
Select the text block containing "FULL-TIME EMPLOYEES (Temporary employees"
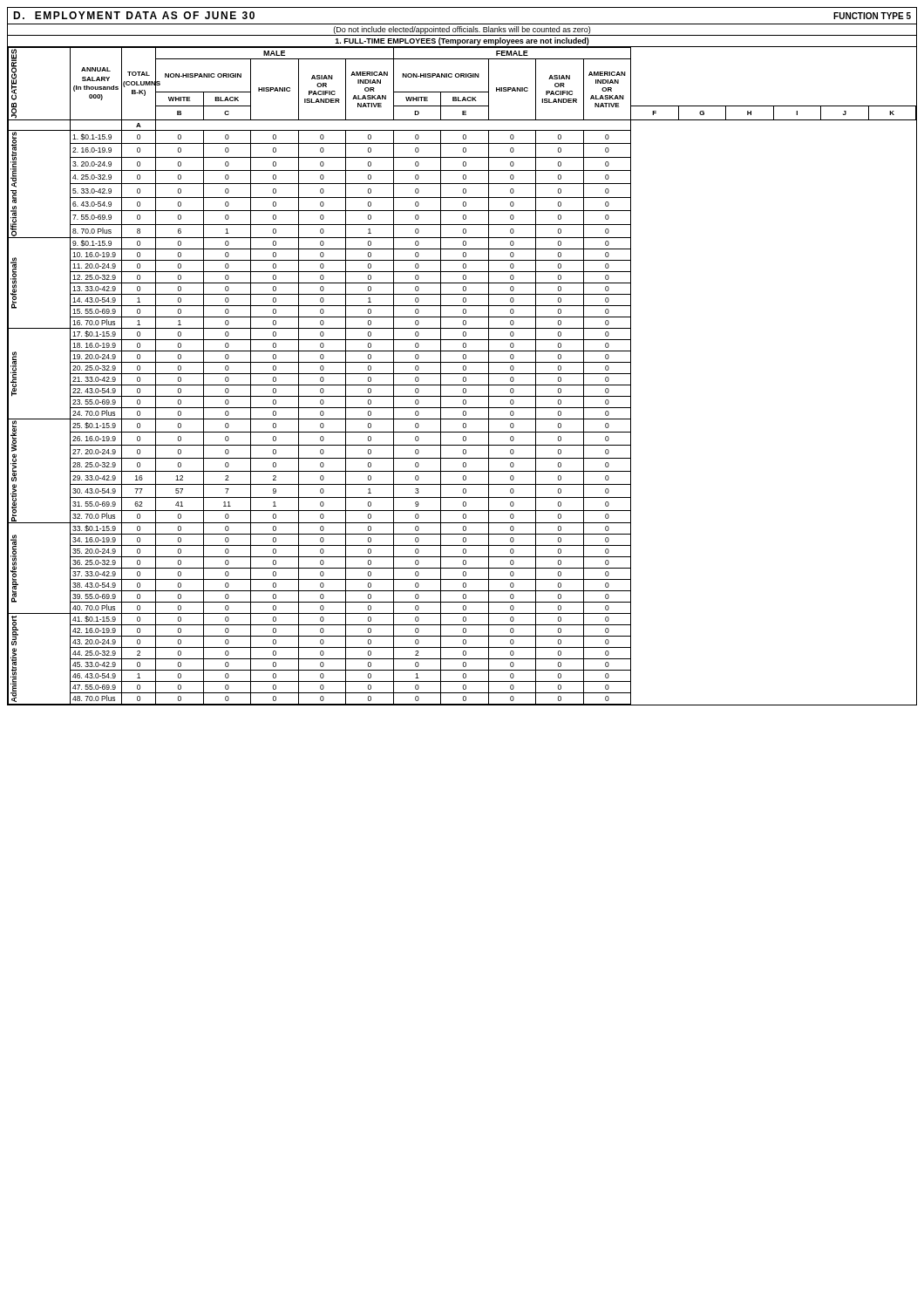(462, 41)
